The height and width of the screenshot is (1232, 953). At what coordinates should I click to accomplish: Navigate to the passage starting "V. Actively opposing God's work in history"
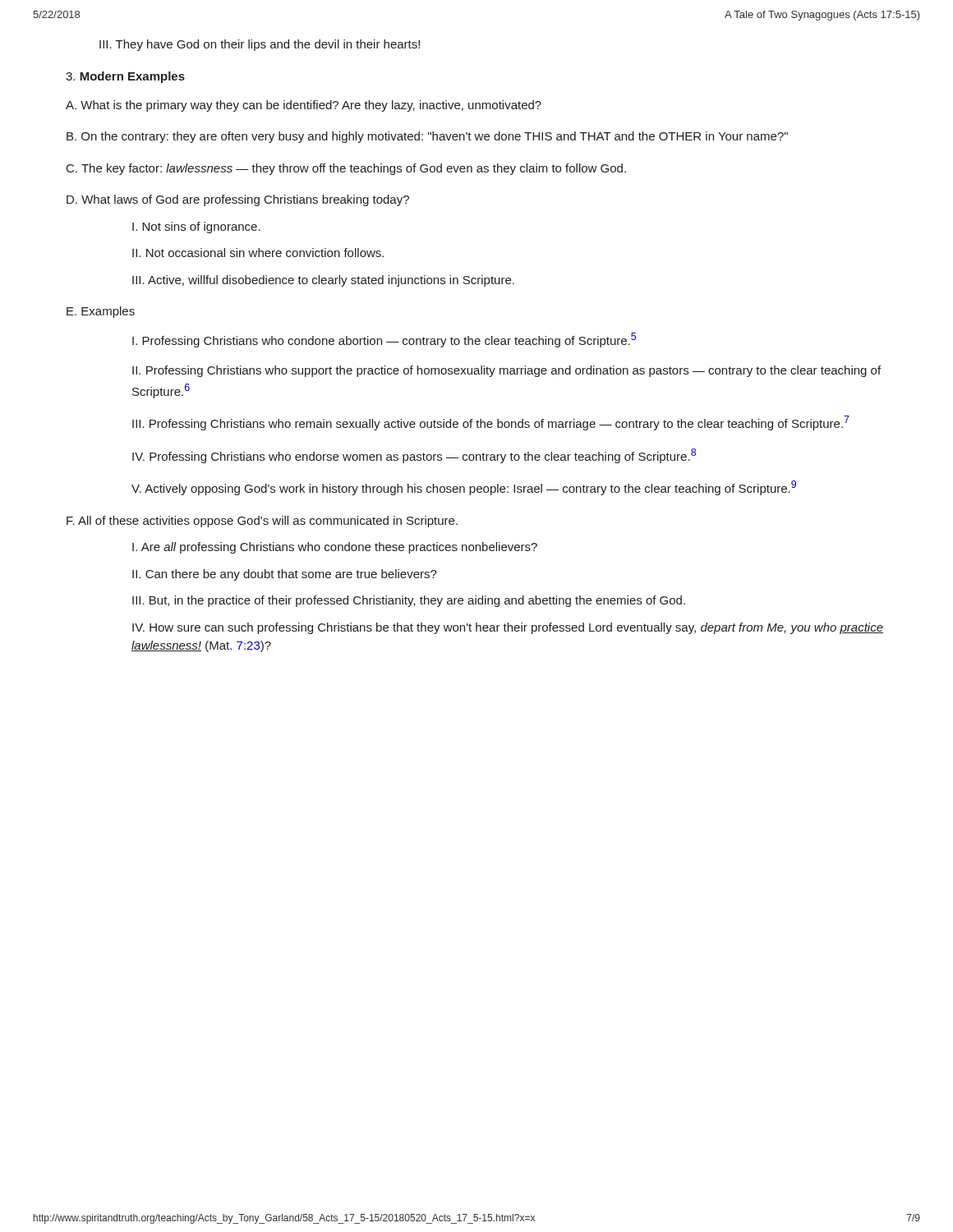coord(464,487)
